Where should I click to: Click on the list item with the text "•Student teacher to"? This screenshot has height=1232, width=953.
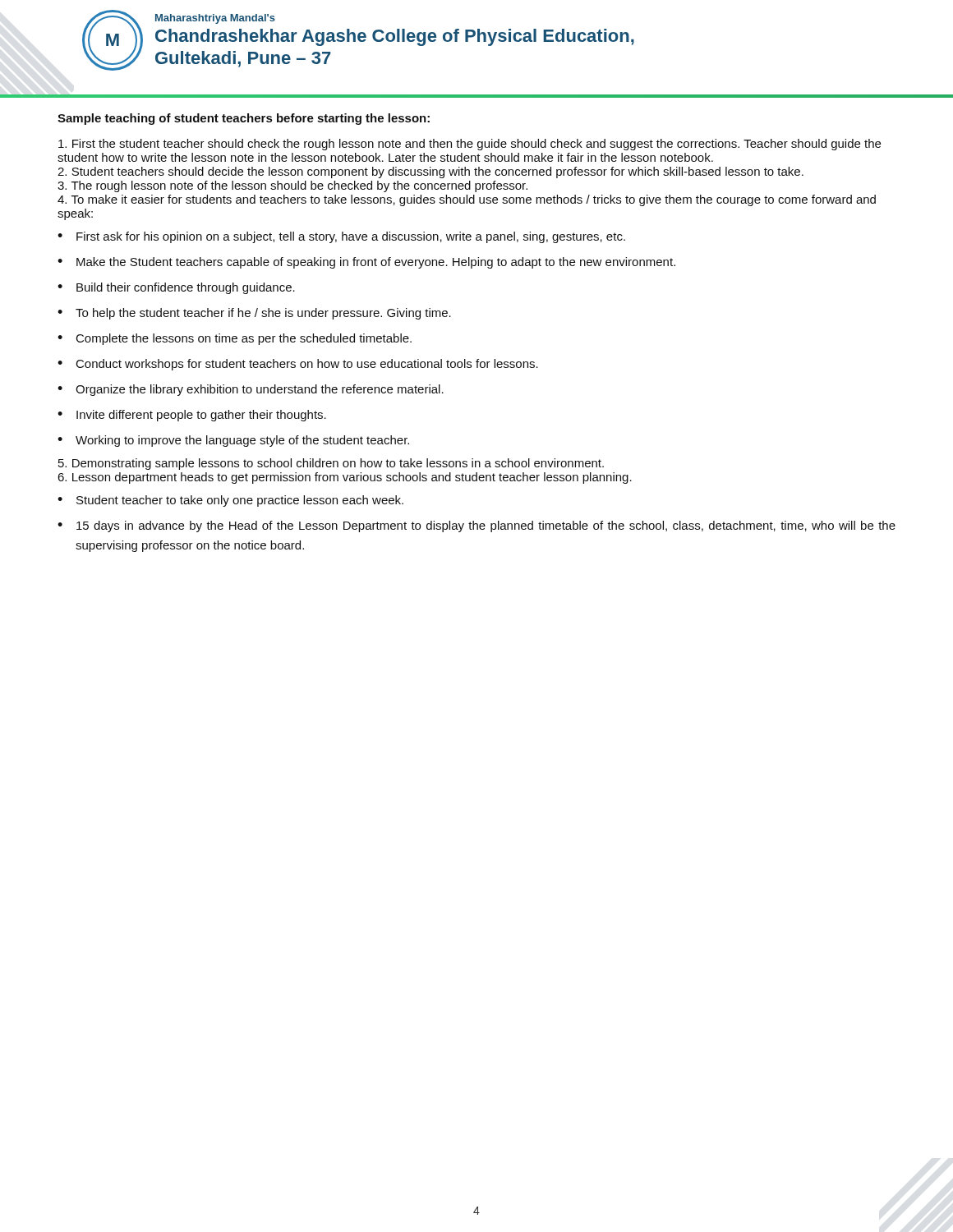pyautogui.click(x=230, y=501)
